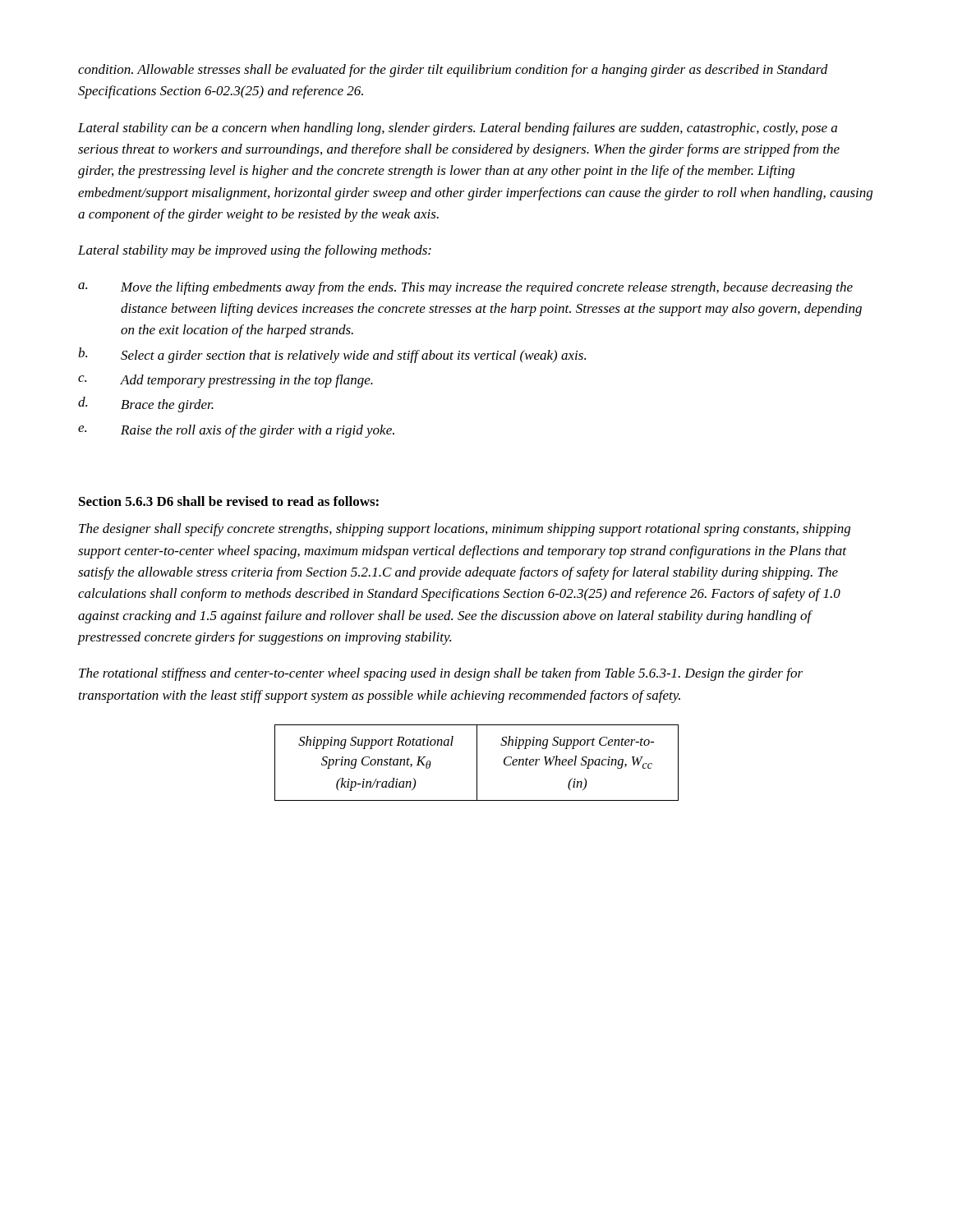This screenshot has height=1232, width=953.
Task: Click on the text block starting "condition. Allowable stresses shall be"
Action: (476, 81)
